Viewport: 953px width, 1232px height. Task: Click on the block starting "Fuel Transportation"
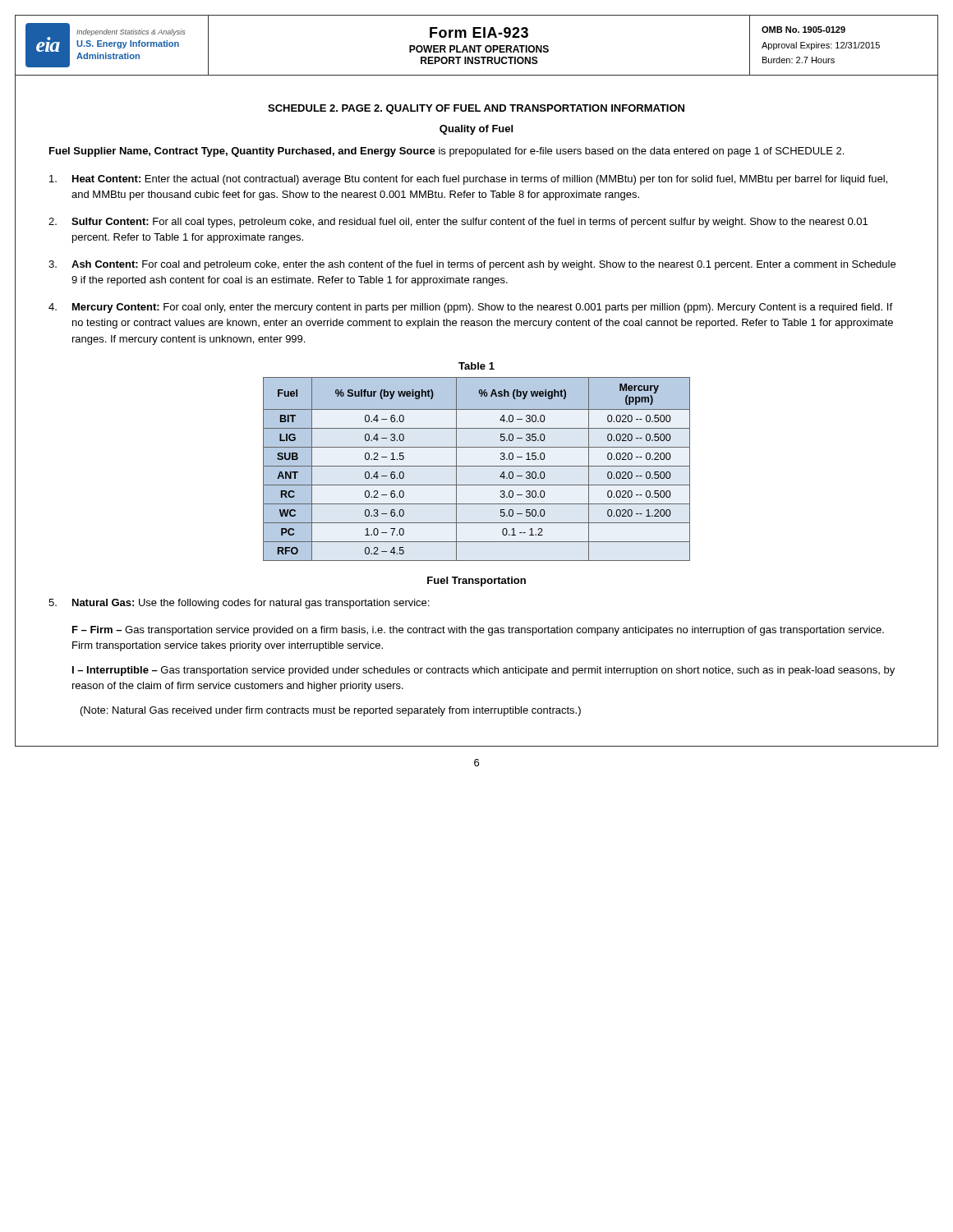click(476, 580)
